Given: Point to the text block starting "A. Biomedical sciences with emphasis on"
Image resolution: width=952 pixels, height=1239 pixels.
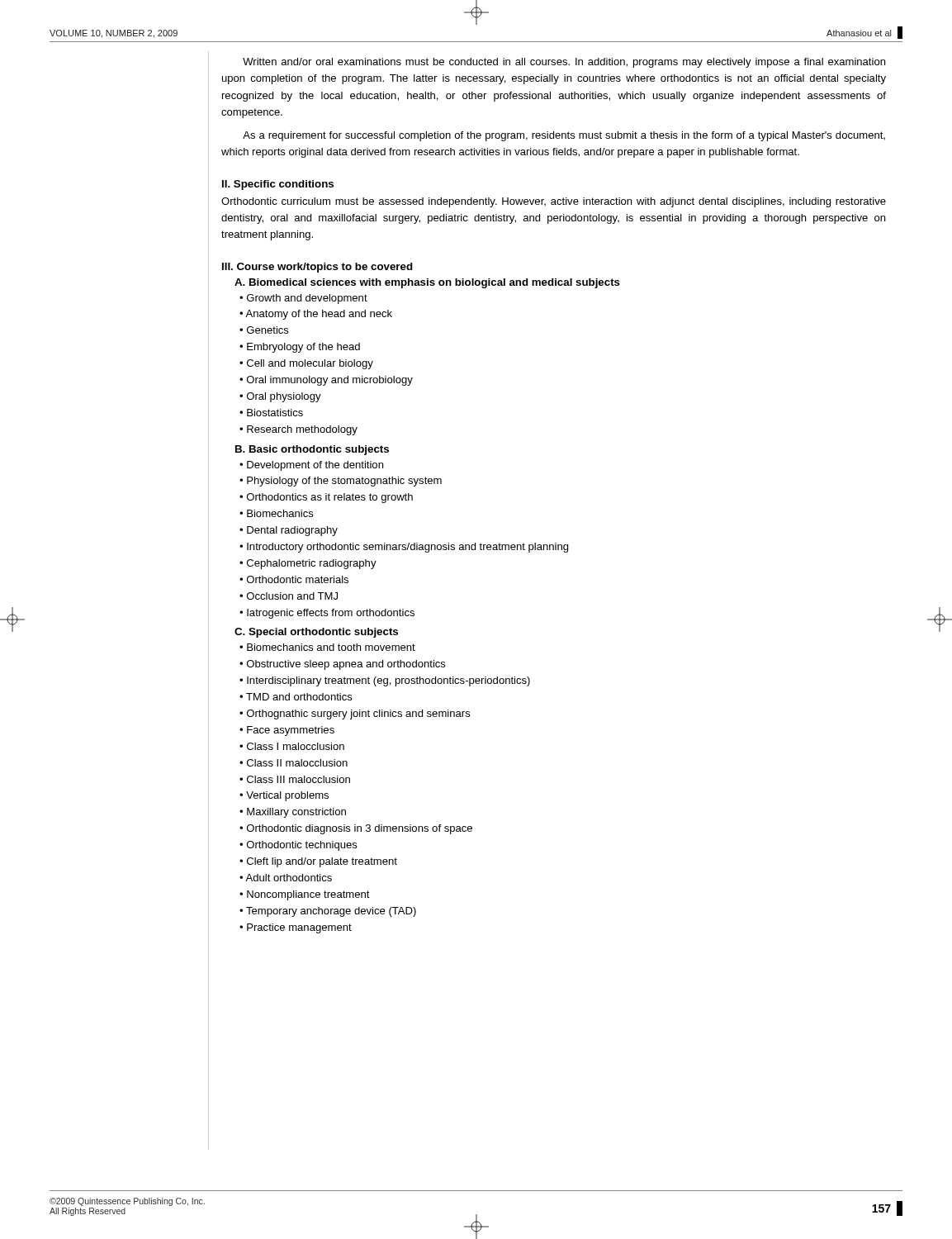Looking at the screenshot, I should point(427,282).
